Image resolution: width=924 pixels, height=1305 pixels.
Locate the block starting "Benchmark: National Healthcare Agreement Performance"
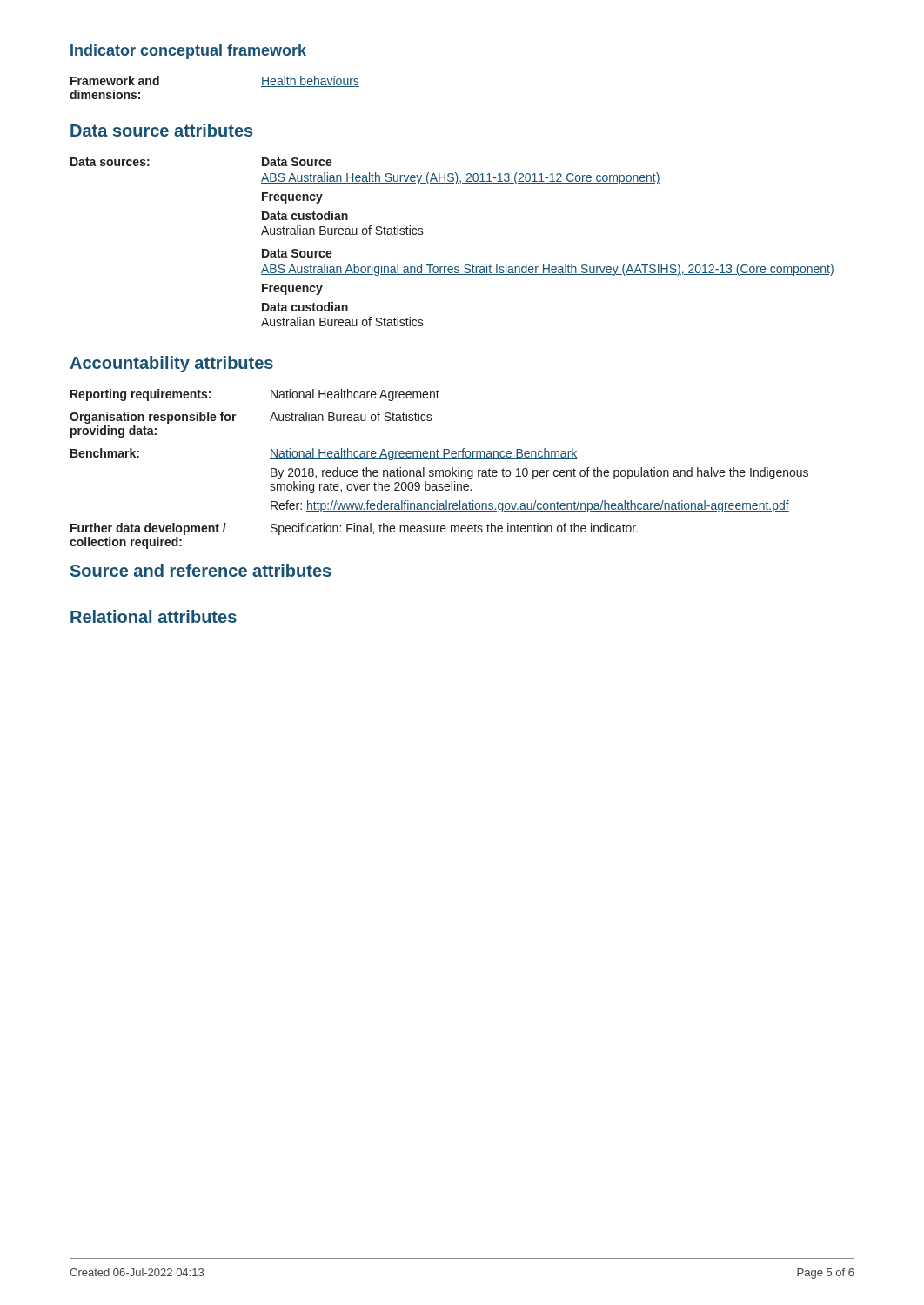[462, 479]
